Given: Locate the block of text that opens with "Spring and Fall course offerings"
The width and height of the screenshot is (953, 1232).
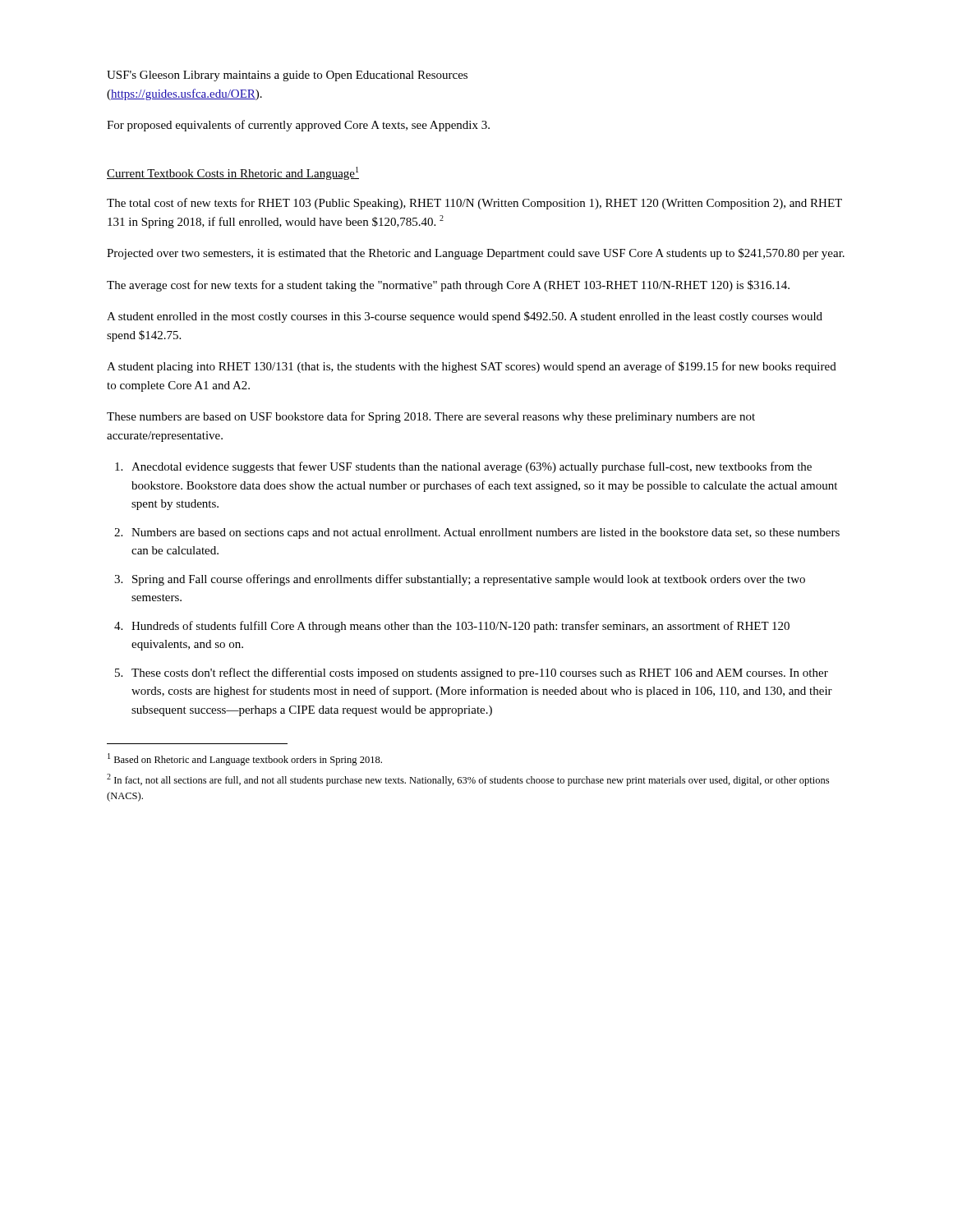Looking at the screenshot, I should (468, 588).
